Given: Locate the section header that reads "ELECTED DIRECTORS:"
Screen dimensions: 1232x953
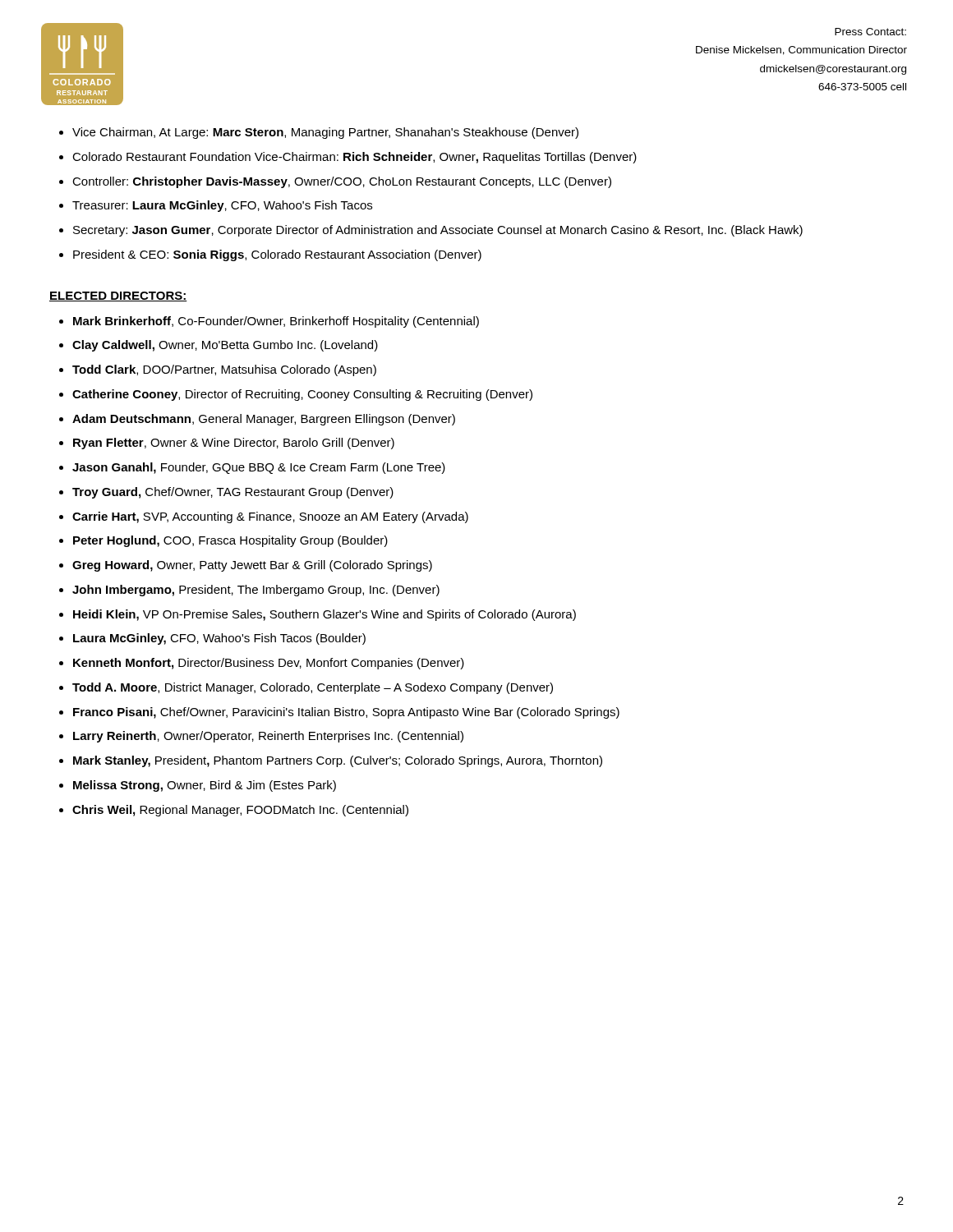Looking at the screenshot, I should coord(118,295).
